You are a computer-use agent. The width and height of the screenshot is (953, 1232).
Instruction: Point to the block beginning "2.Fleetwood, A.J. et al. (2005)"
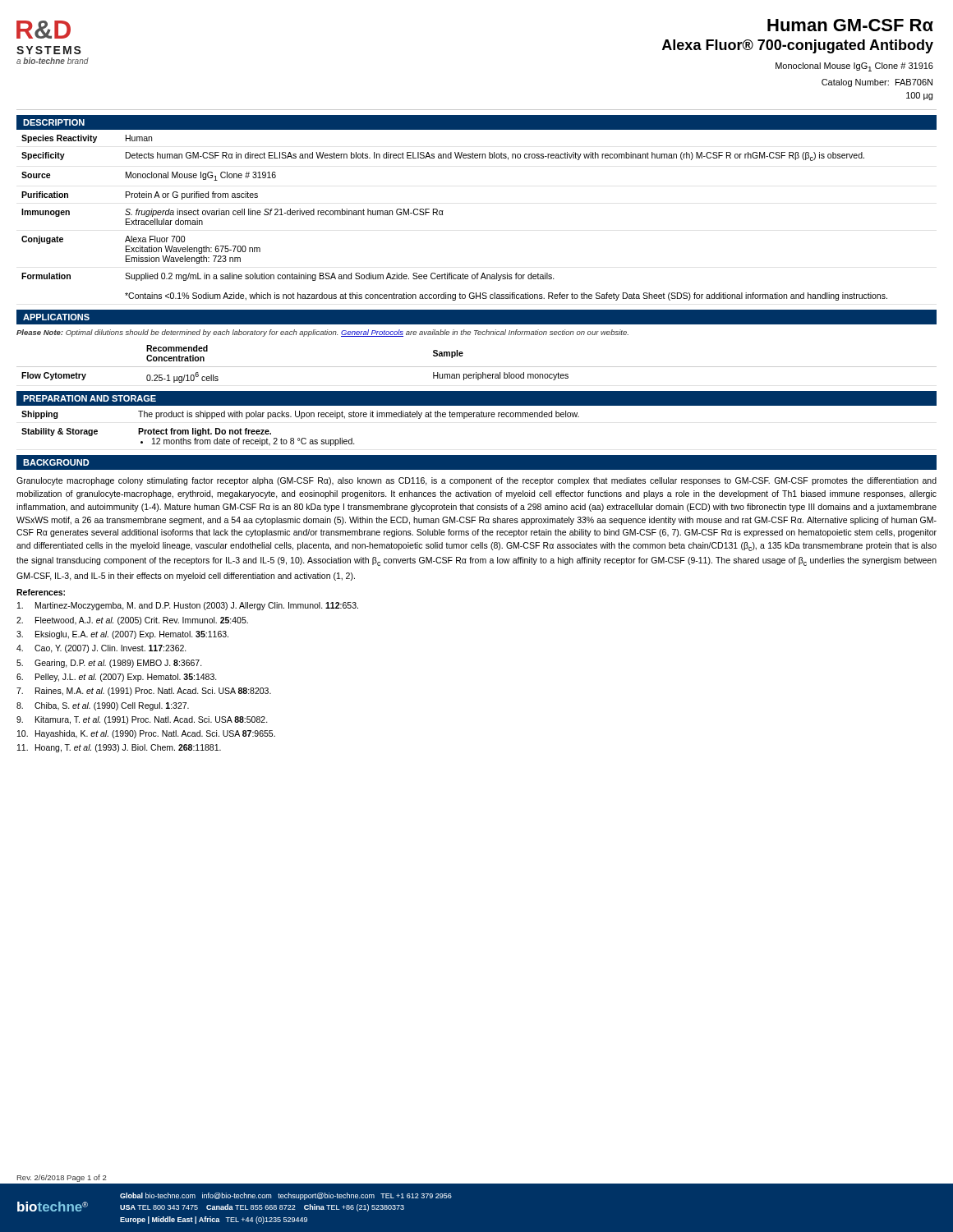133,620
